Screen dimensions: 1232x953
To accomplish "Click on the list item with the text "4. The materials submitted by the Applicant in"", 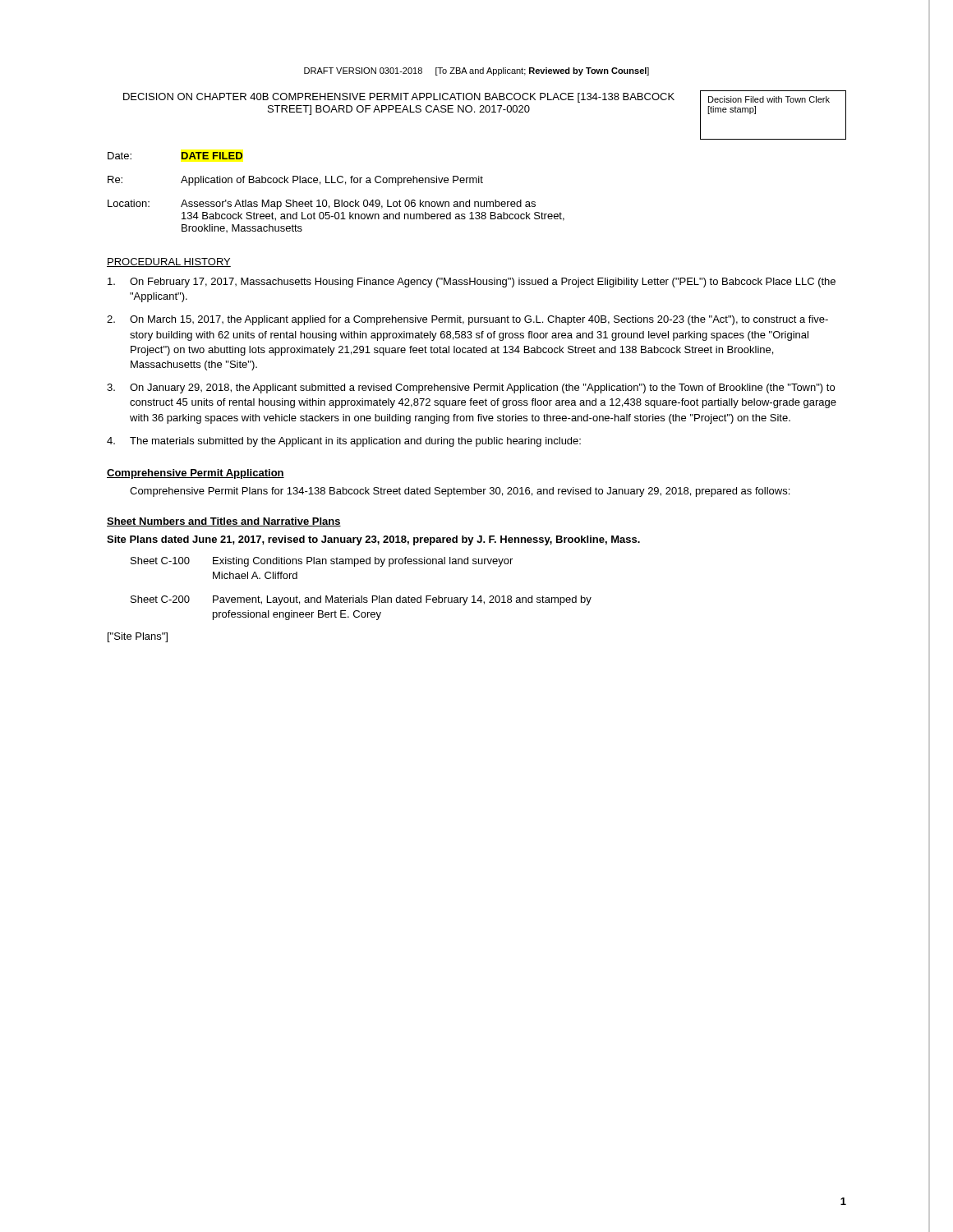I will [x=476, y=441].
